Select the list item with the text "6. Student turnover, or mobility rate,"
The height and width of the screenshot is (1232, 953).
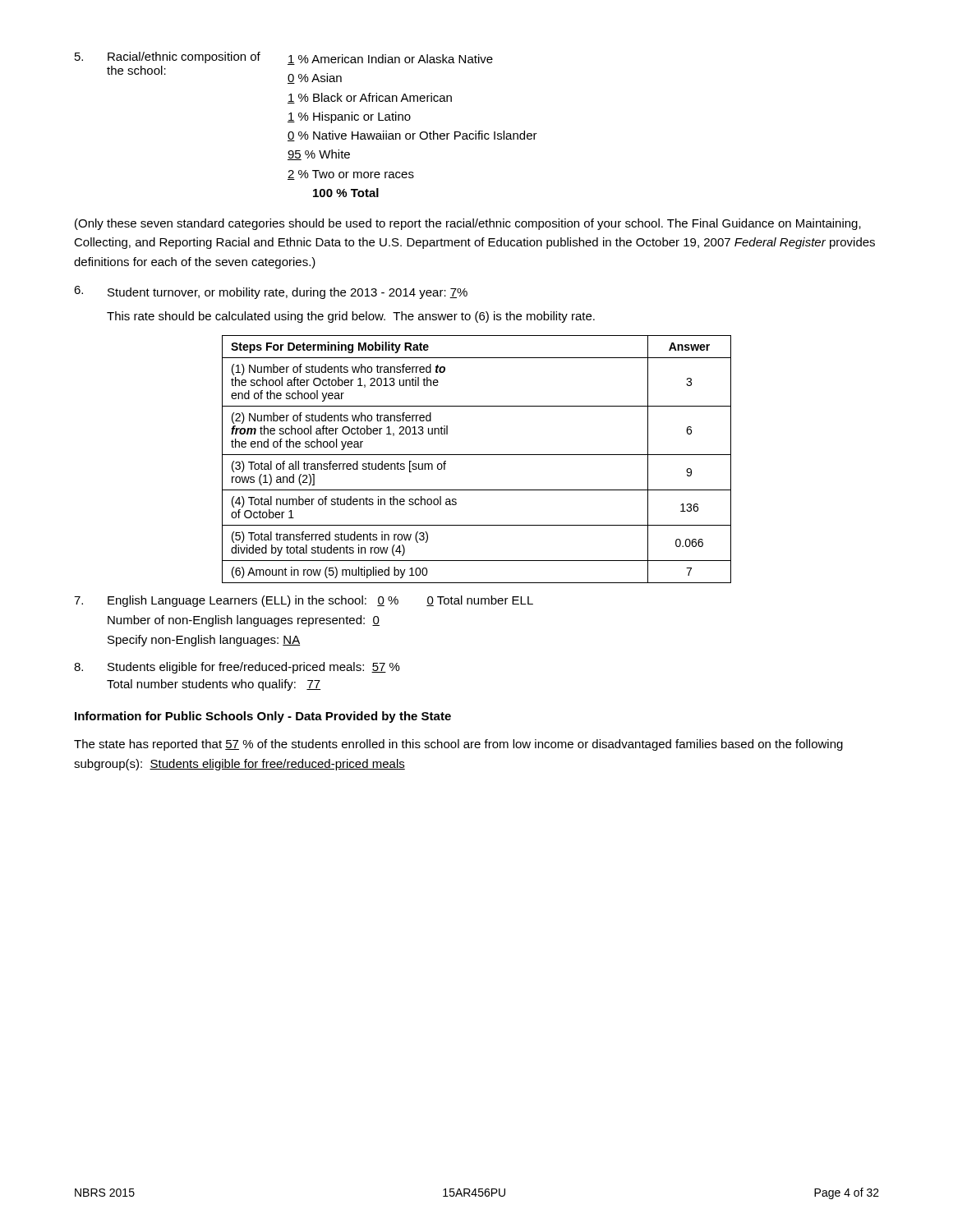pyautogui.click(x=271, y=292)
